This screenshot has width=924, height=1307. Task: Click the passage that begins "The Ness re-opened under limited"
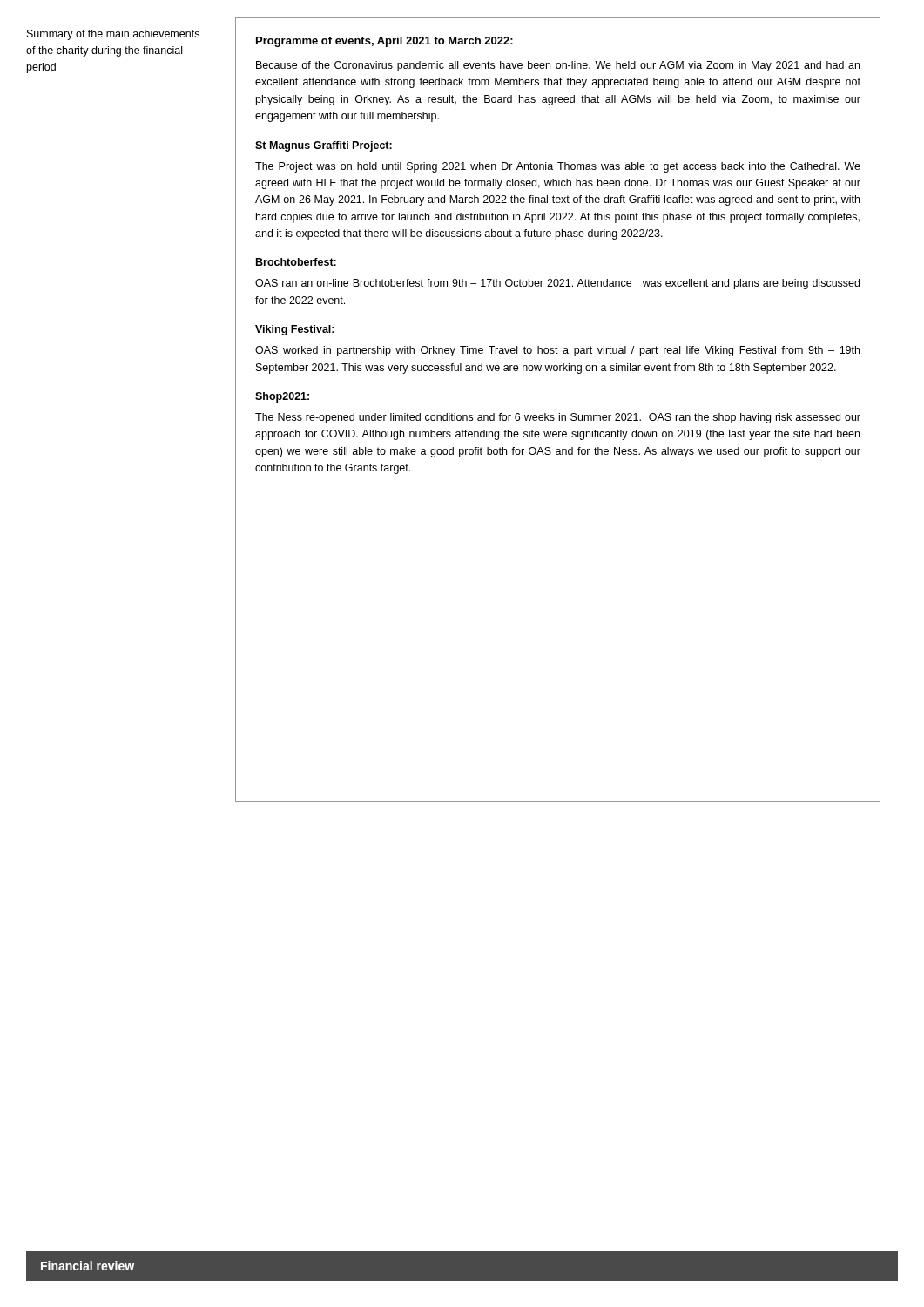point(558,443)
